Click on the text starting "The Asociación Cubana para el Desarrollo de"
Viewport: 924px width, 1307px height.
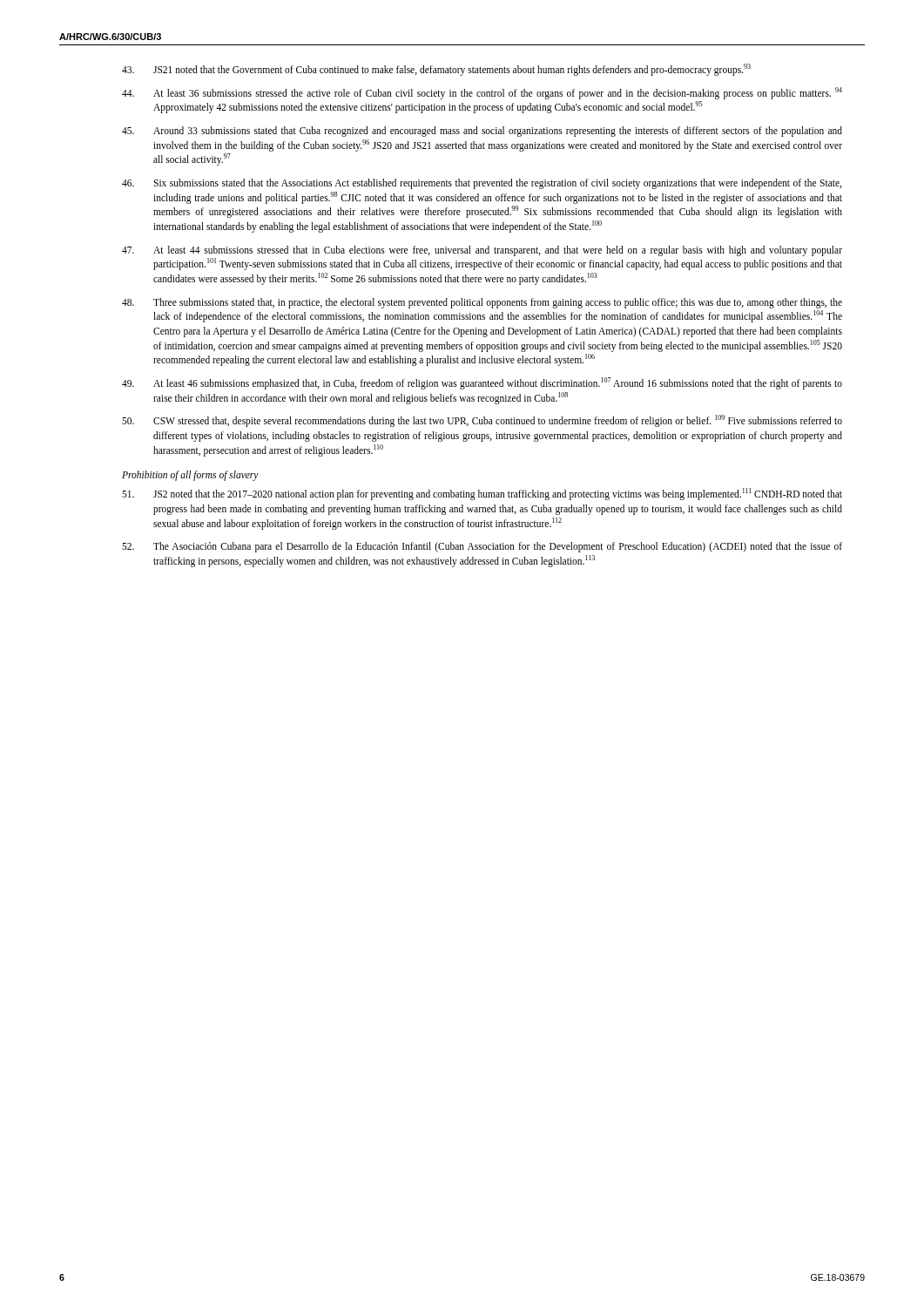(x=482, y=554)
